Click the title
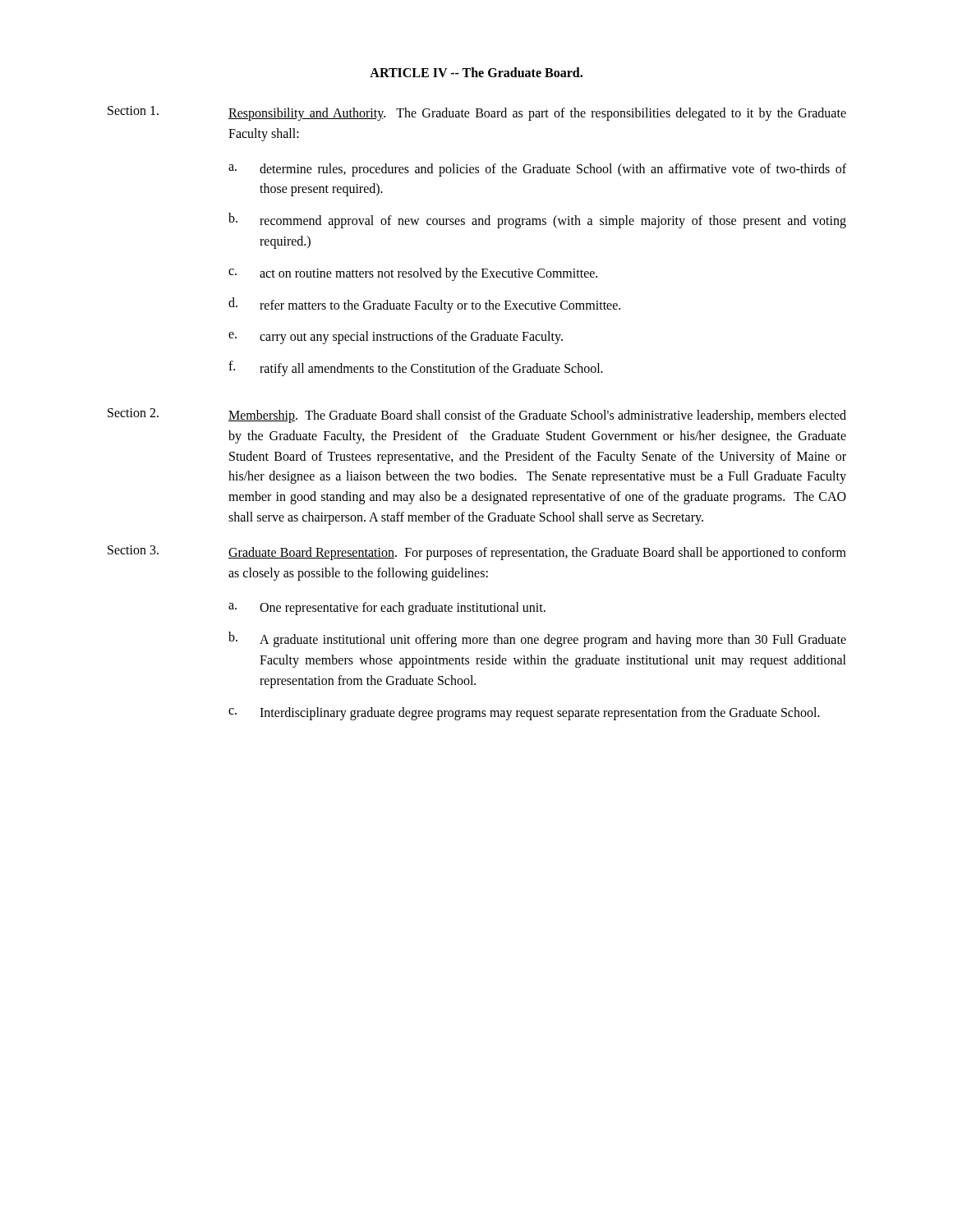This screenshot has width=953, height=1232. (476, 73)
